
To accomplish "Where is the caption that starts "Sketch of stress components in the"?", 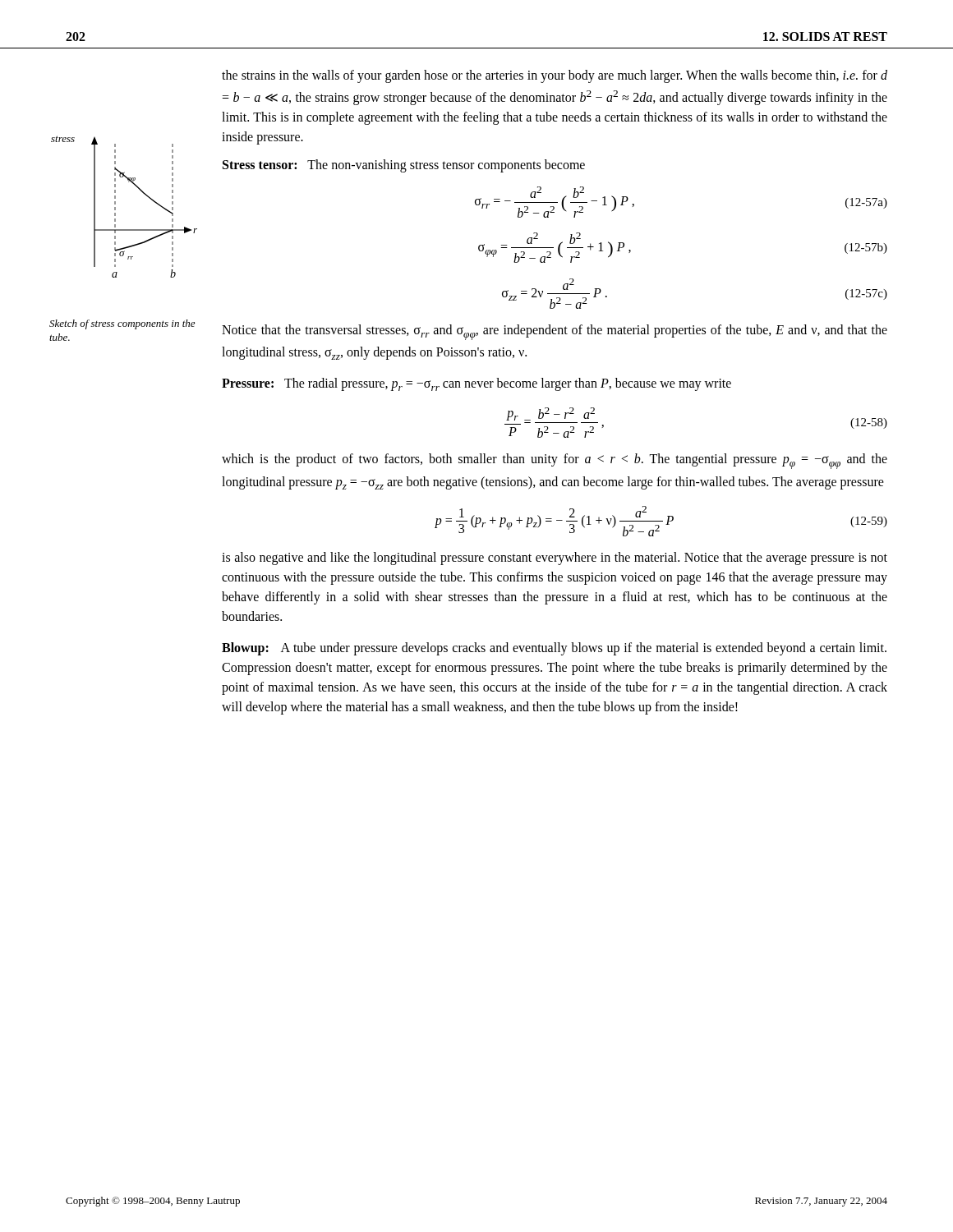I will (x=122, y=330).
